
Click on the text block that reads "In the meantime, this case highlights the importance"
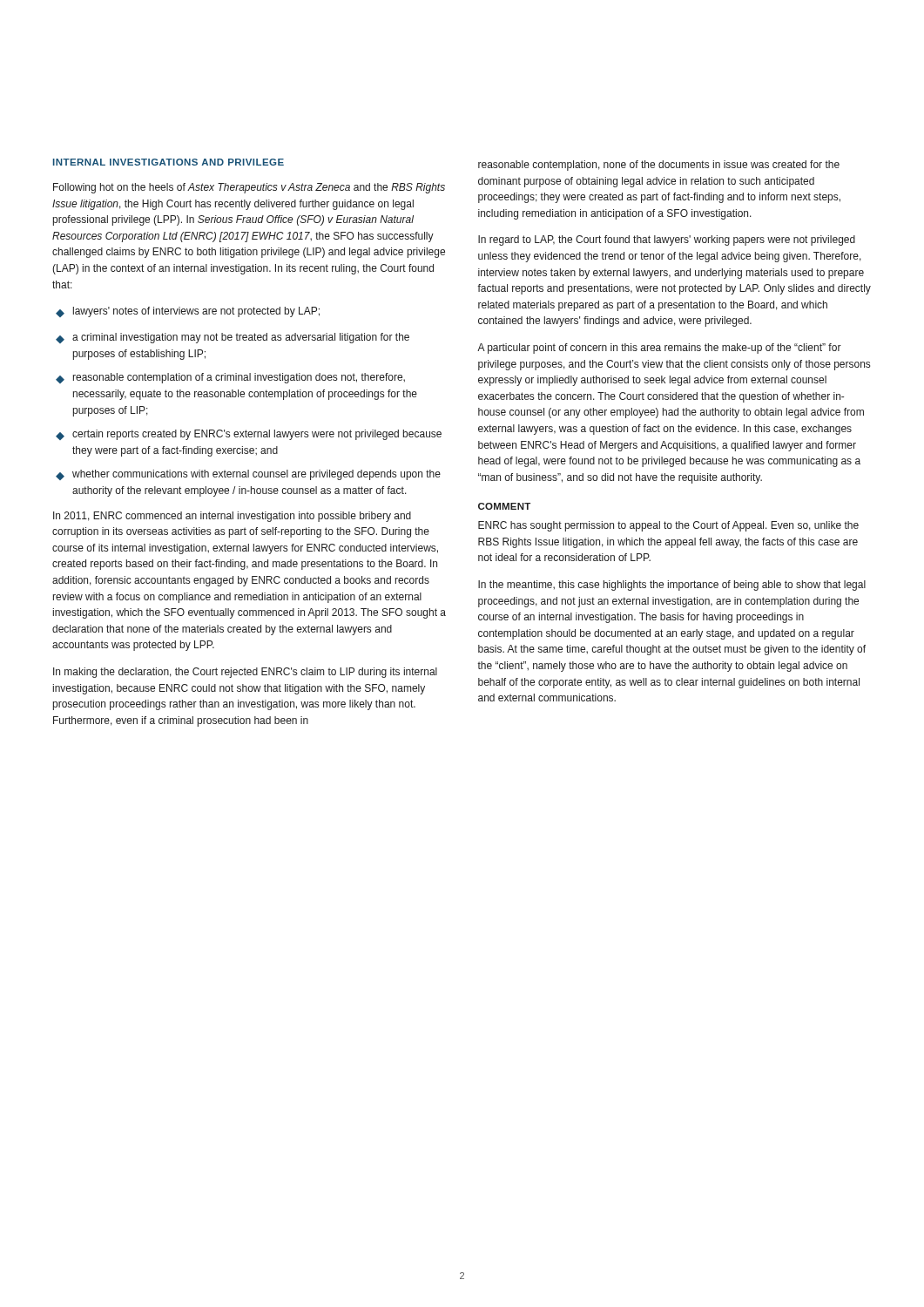point(672,641)
